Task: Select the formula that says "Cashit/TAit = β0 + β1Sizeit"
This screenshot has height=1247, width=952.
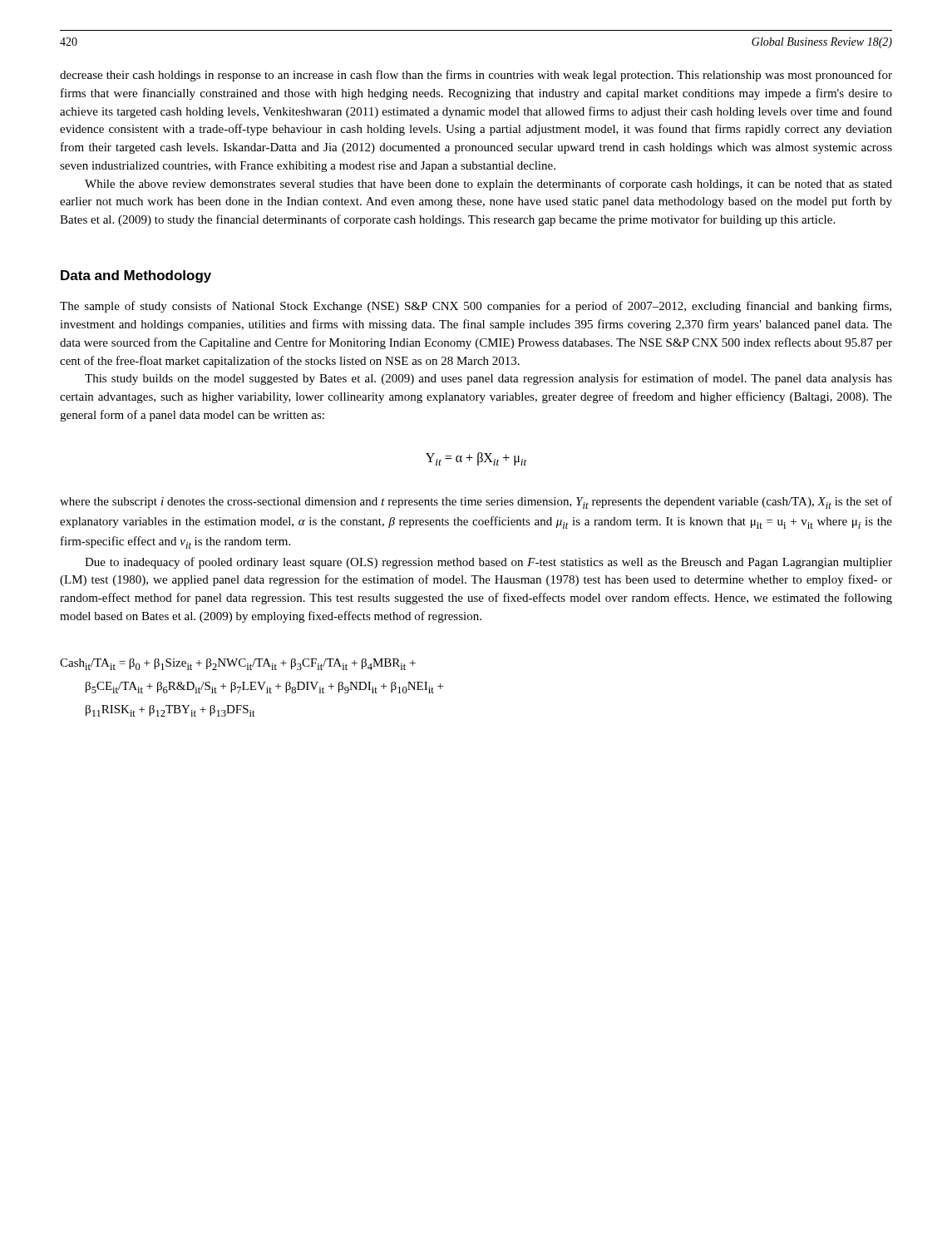Action: tap(238, 664)
